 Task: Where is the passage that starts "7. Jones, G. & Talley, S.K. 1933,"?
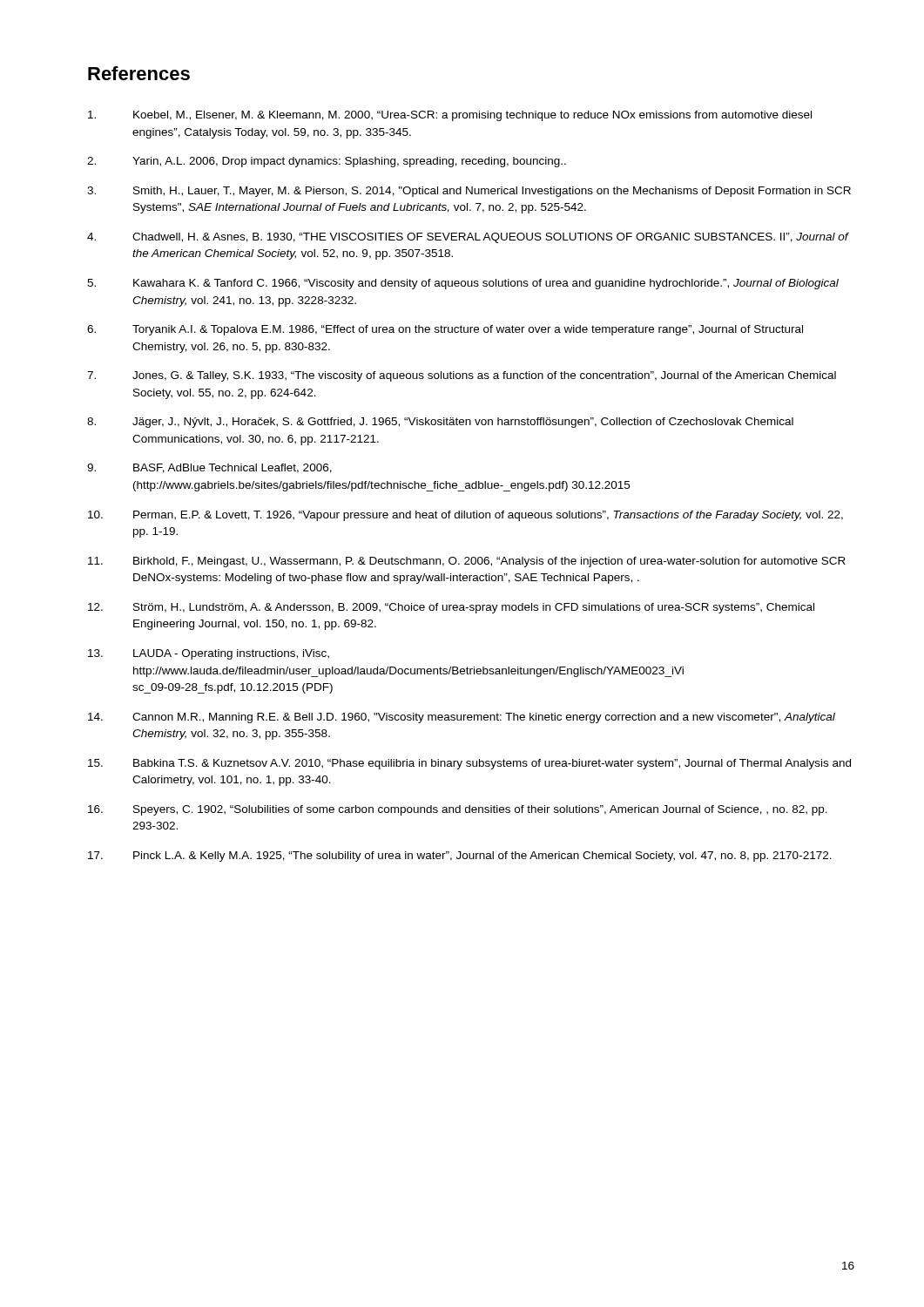tap(470, 384)
